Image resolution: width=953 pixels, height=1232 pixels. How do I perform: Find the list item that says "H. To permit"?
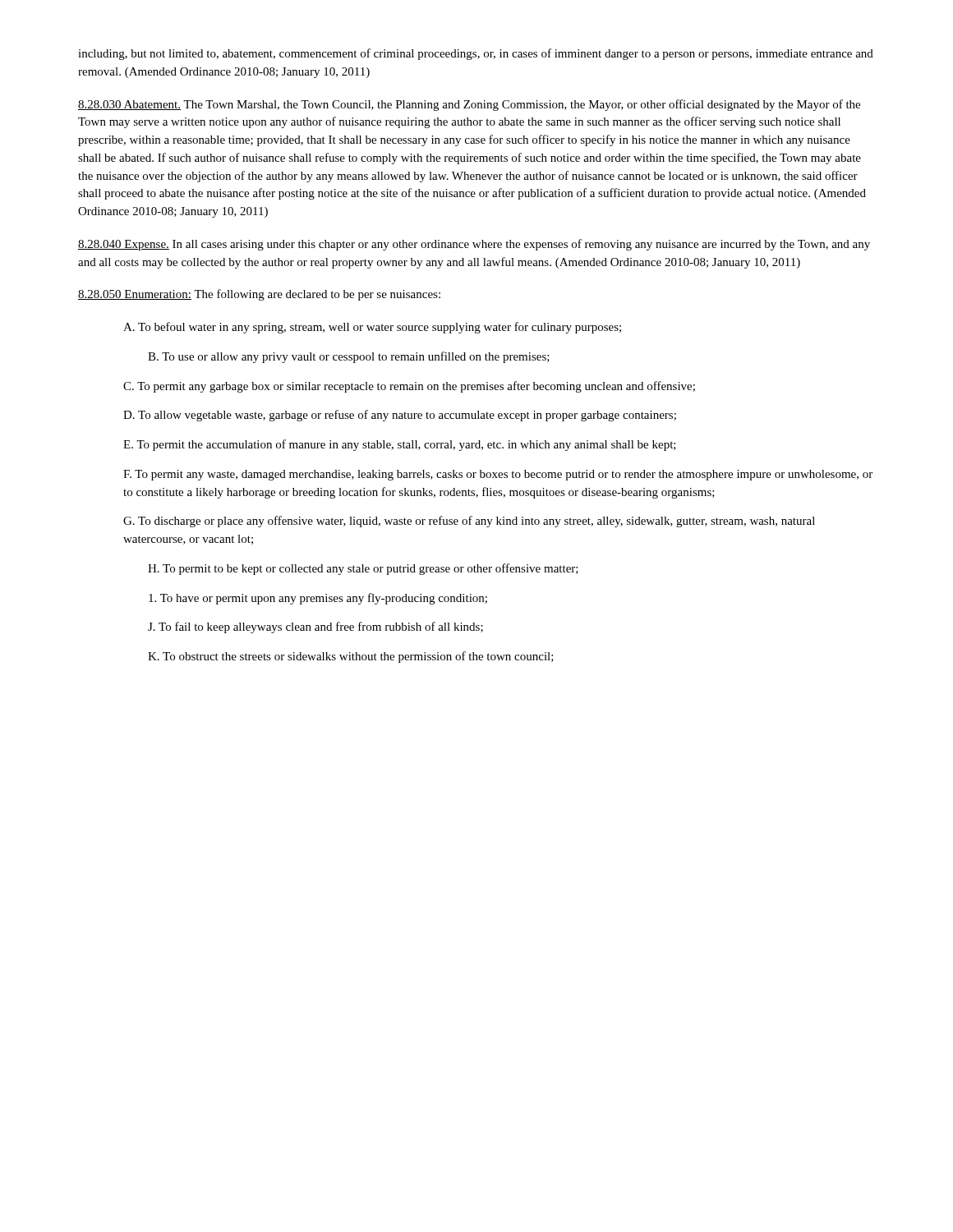coord(363,568)
